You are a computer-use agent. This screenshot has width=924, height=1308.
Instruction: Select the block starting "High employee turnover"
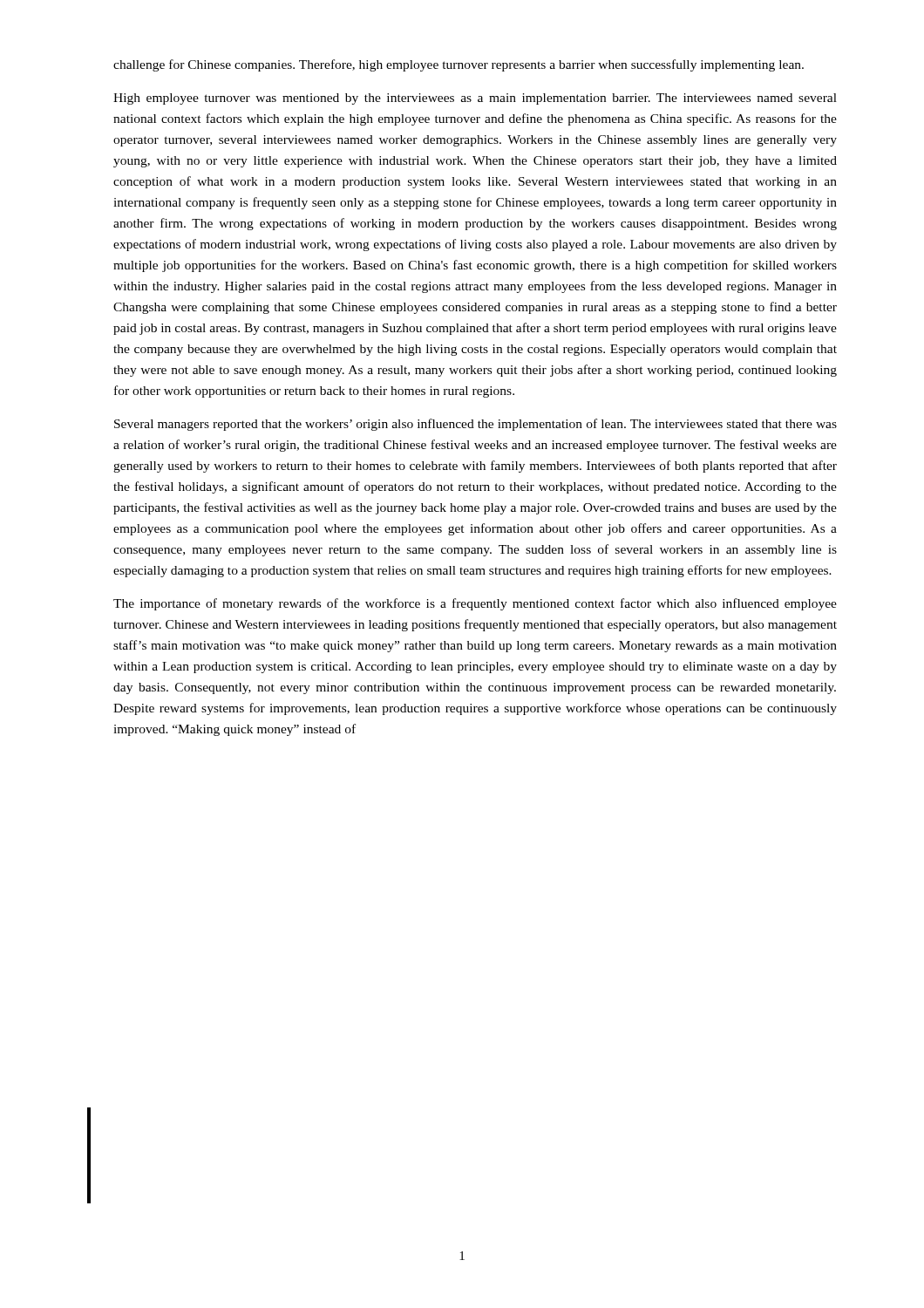click(475, 244)
